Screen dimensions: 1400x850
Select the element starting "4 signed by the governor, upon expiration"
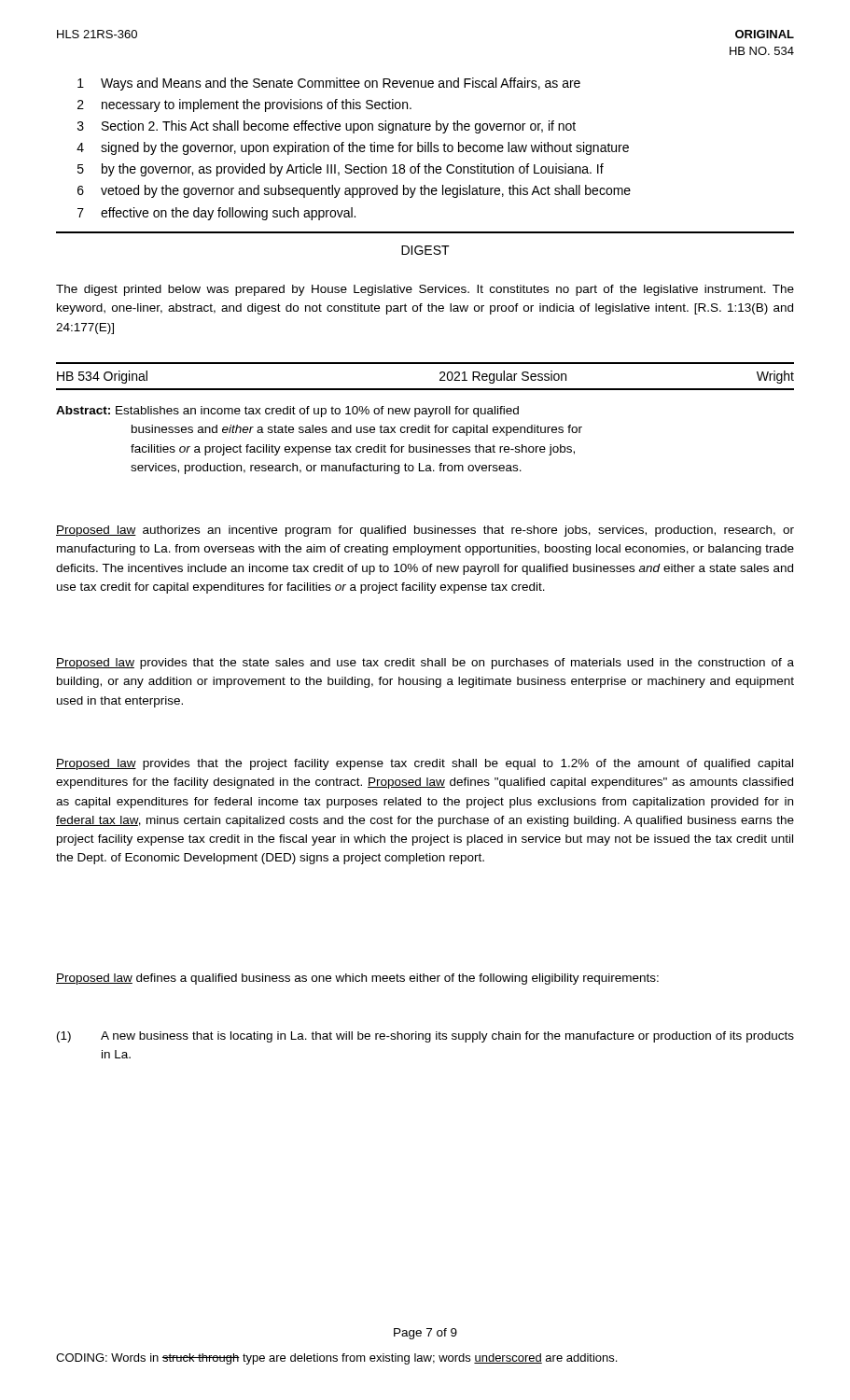click(425, 148)
